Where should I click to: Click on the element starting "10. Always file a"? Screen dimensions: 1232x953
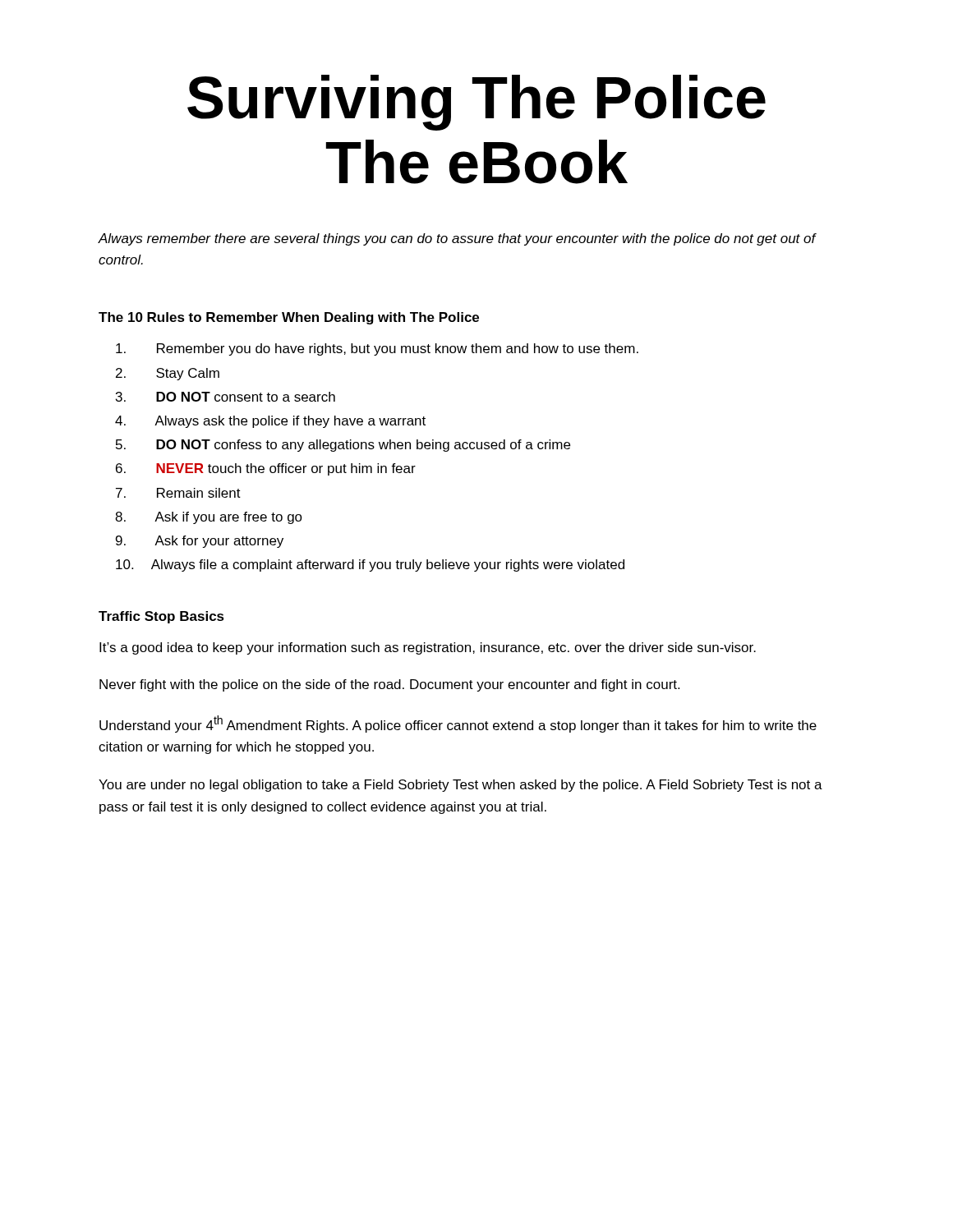click(x=387, y=565)
